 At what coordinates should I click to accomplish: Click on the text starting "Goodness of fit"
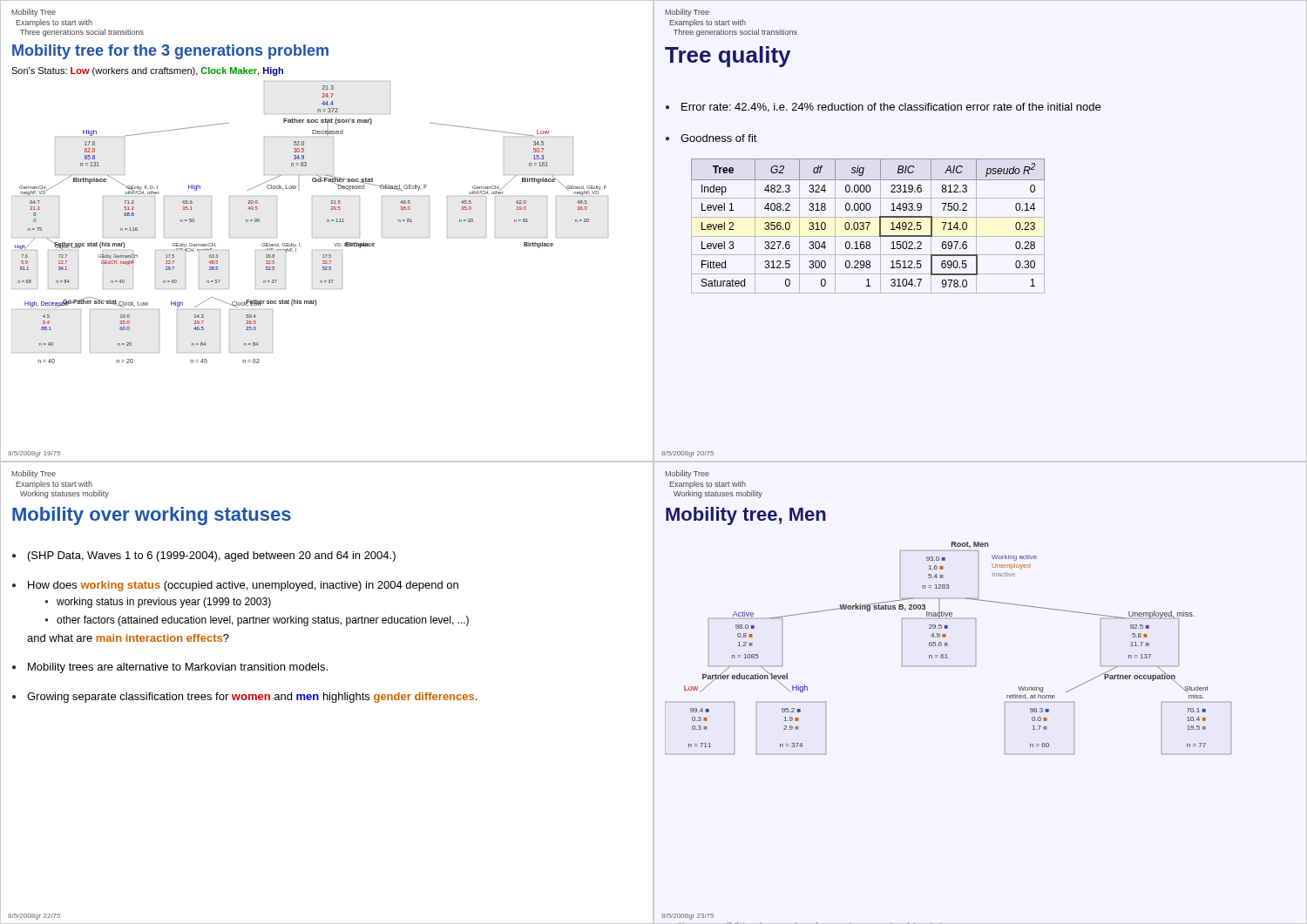tap(719, 138)
